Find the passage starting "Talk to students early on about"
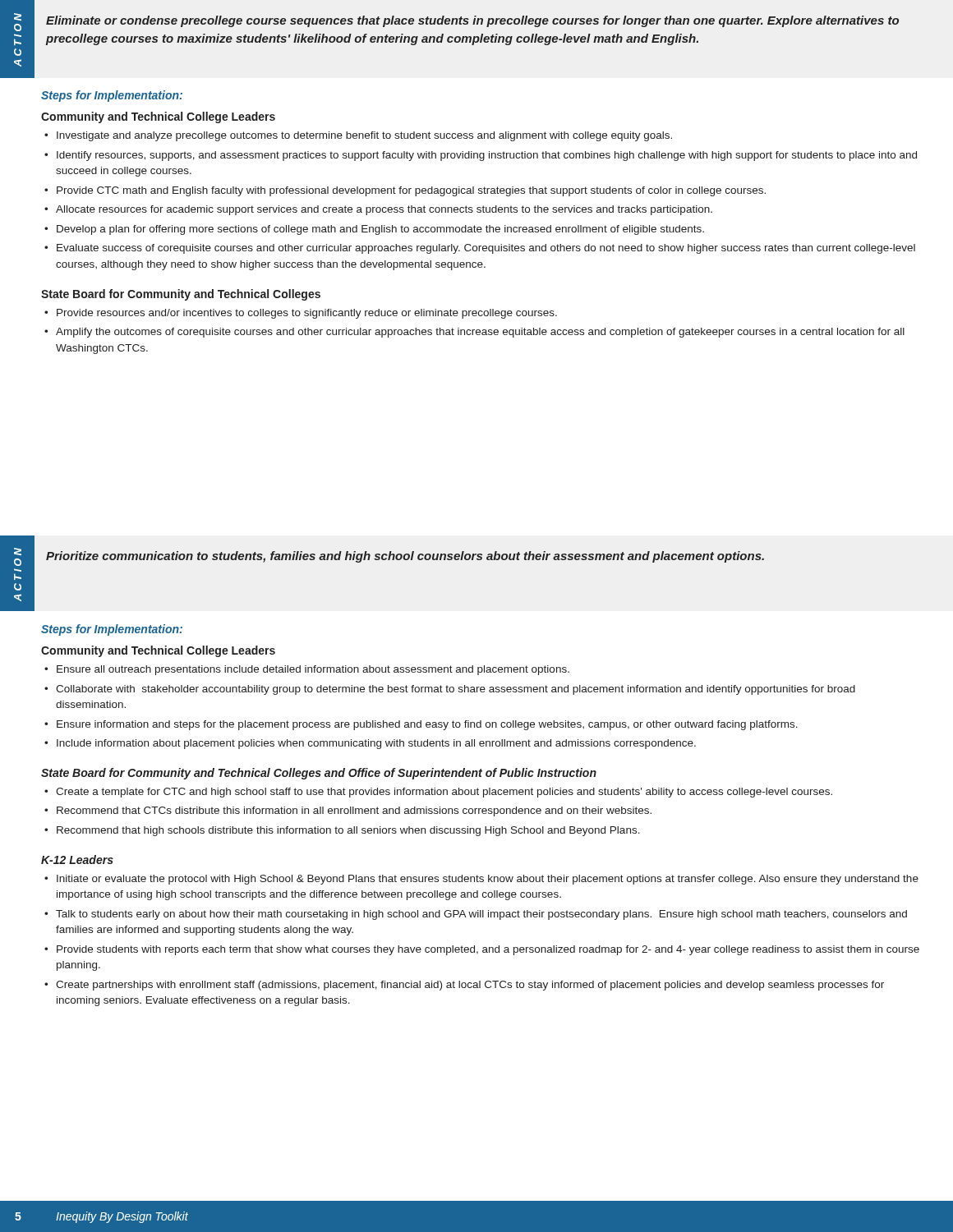Image resolution: width=953 pixels, height=1232 pixels. 481,922
